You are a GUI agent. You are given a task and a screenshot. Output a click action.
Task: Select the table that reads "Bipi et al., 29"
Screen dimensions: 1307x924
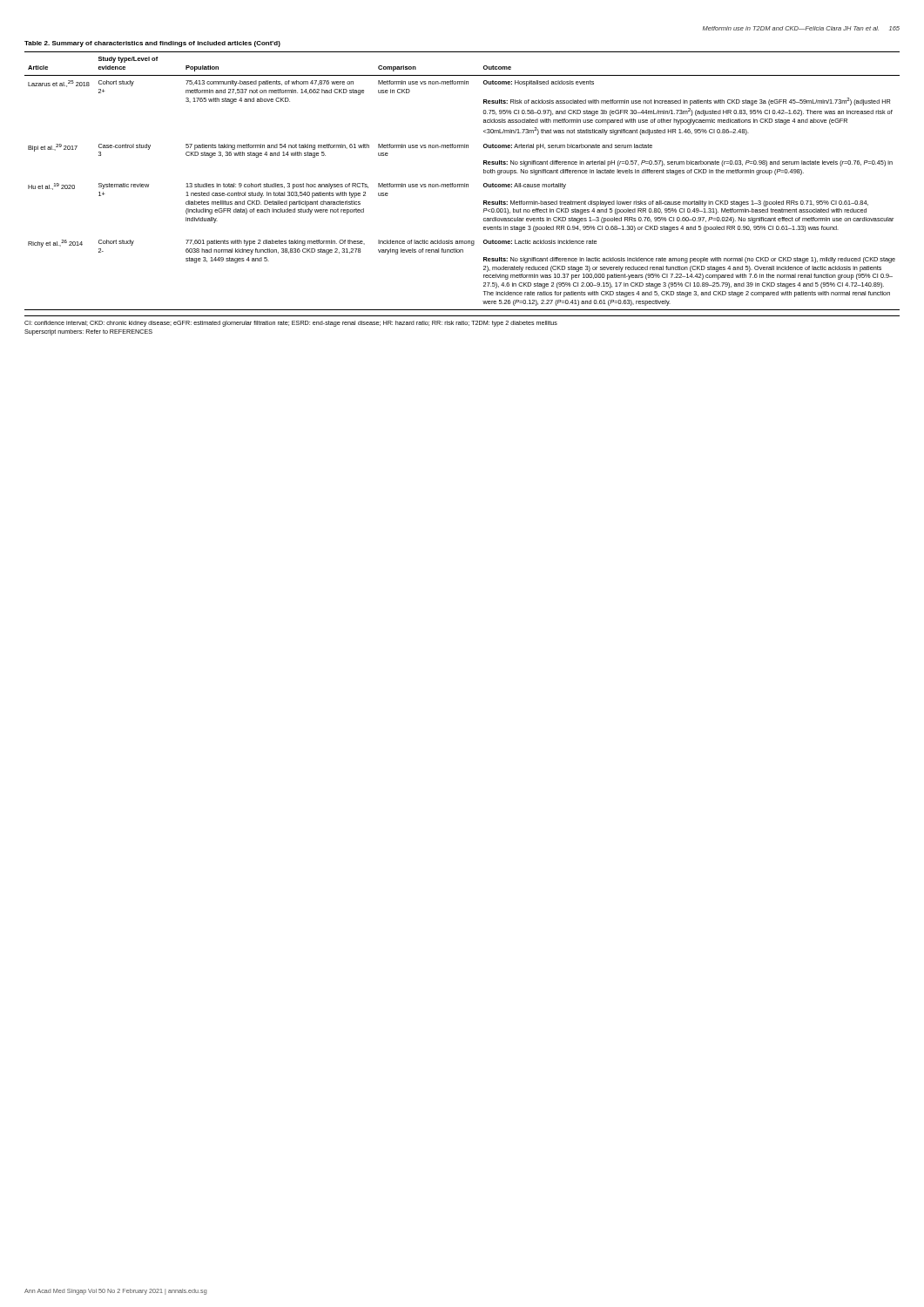(462, 181)
